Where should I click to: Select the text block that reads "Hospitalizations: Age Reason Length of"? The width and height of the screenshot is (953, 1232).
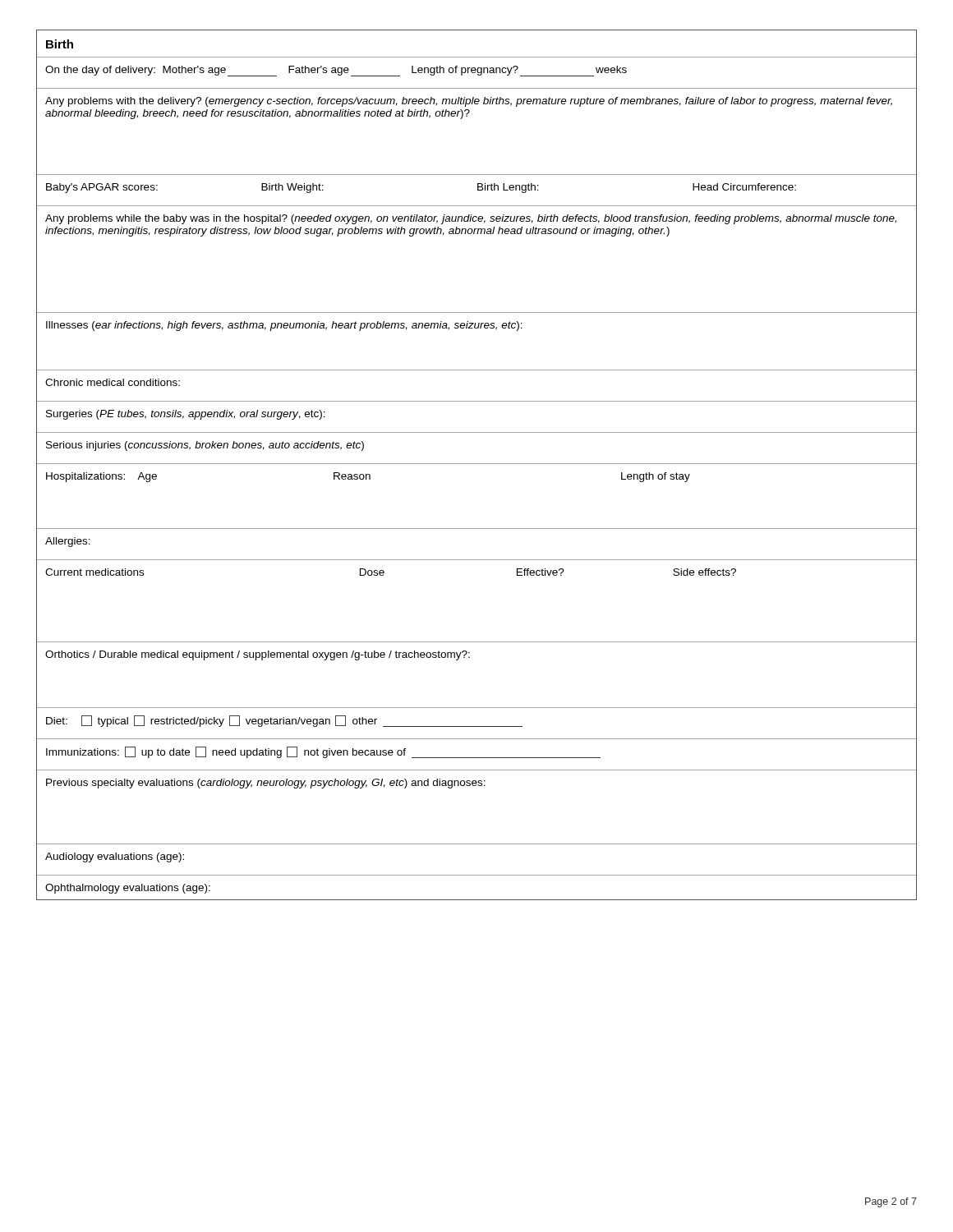(368, 477)
